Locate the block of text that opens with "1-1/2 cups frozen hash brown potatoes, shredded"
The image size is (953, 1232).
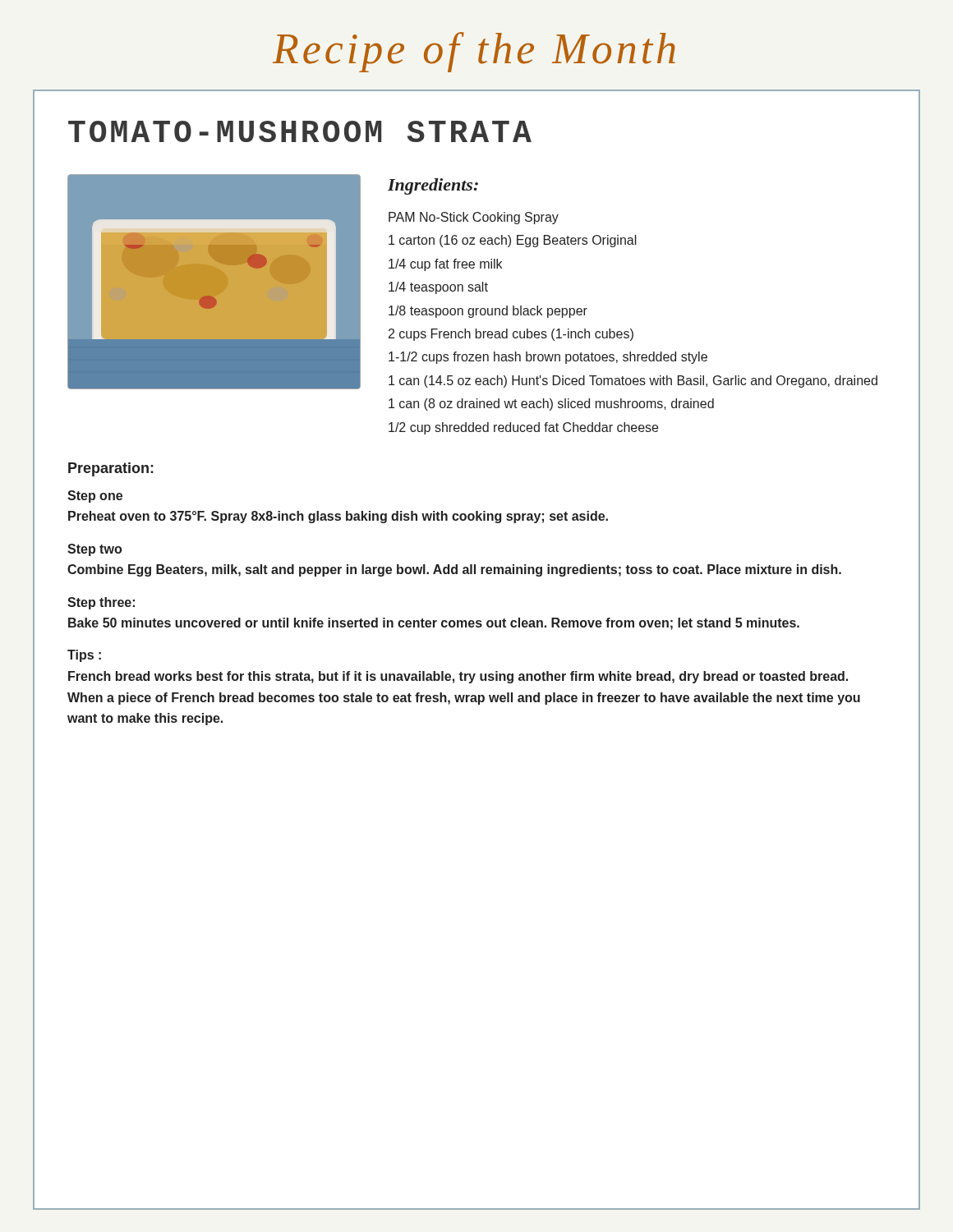(x=548, y=357)
